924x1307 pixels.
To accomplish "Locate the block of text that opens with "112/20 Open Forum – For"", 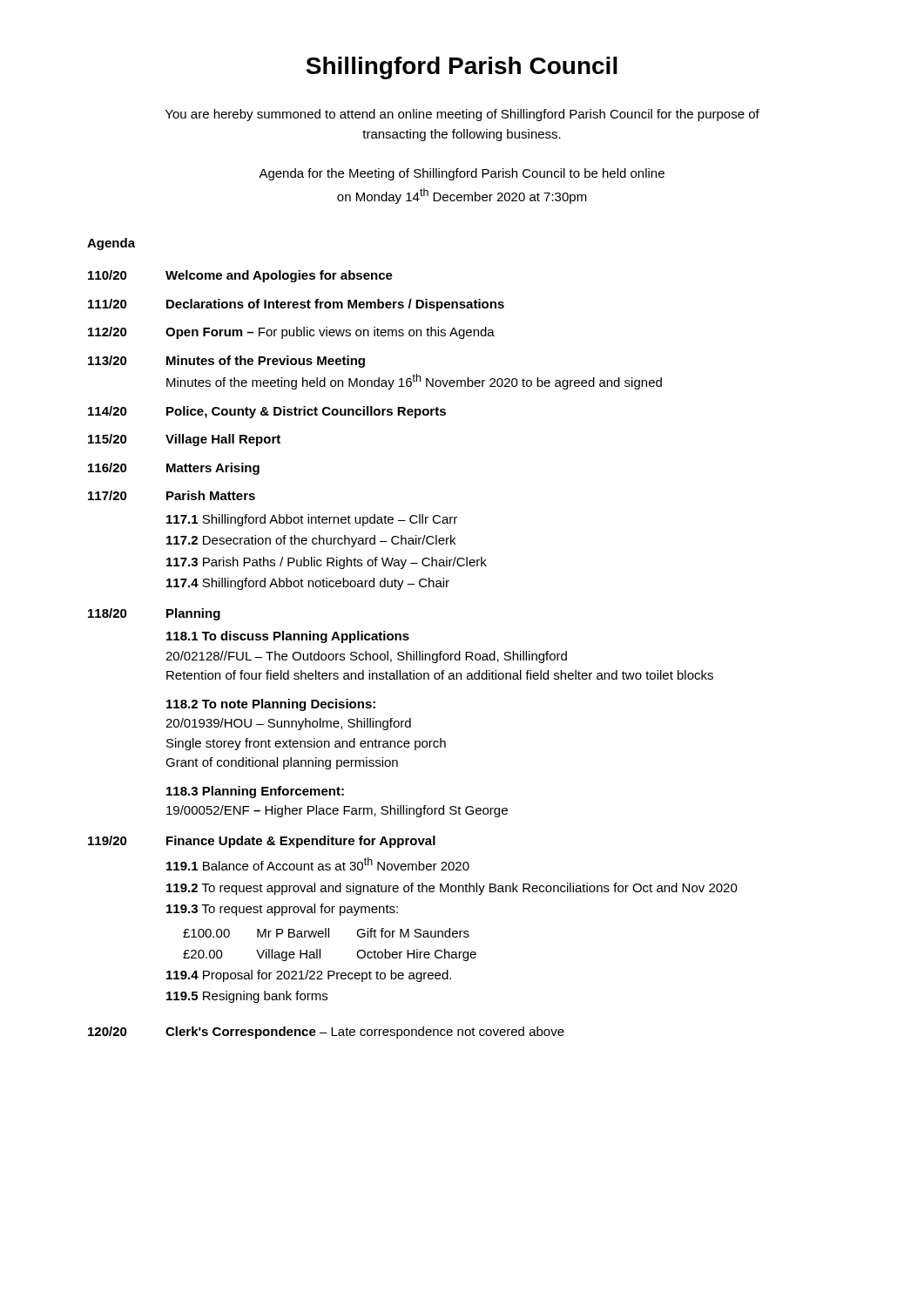I will (462, 332).
